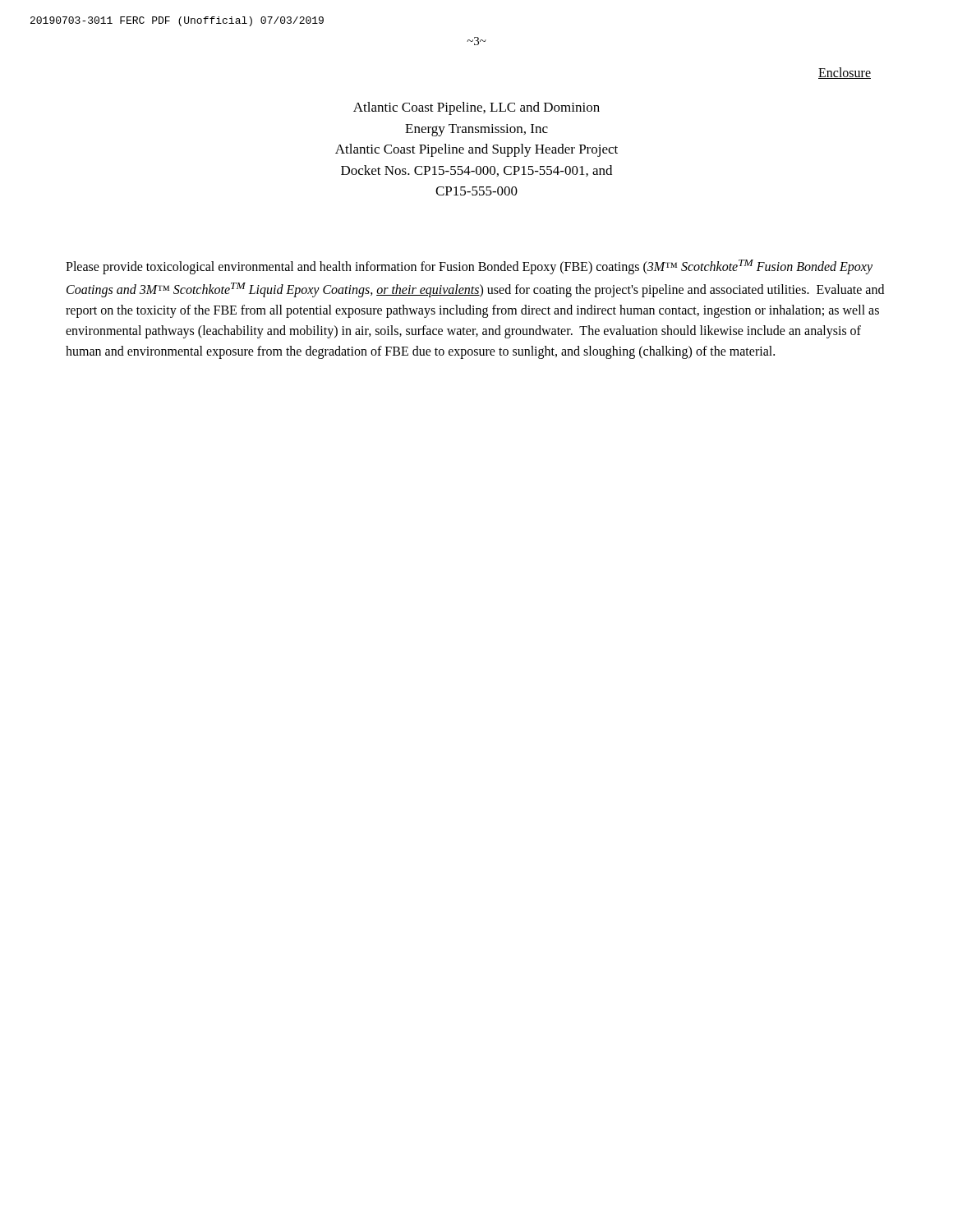Find the block starting "Please provide toxicological environmental and health information for"

coord(475,307)
